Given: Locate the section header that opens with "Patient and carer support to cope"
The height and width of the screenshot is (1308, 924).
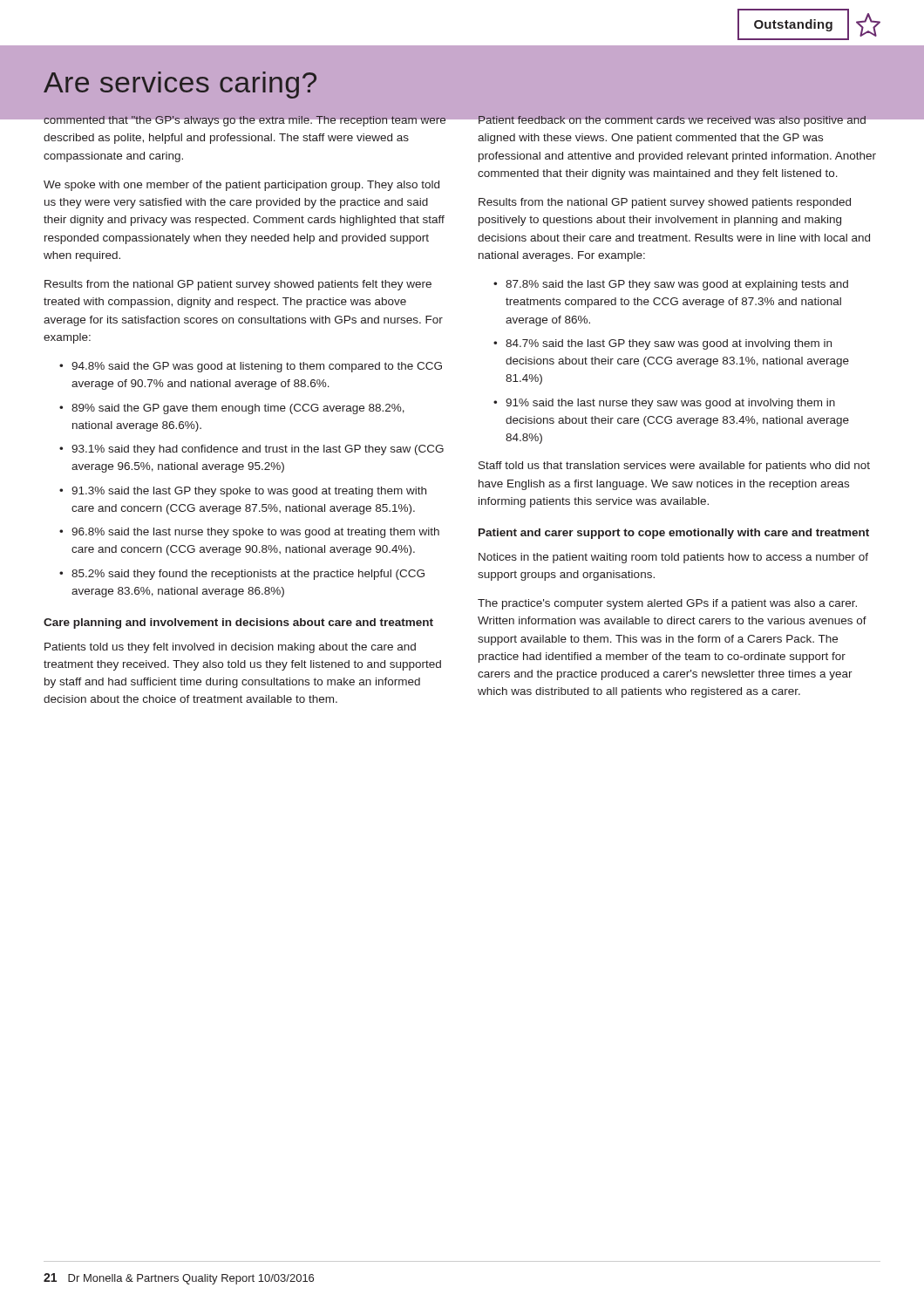Looking at the screenshot, I should [x=674, y=532].
